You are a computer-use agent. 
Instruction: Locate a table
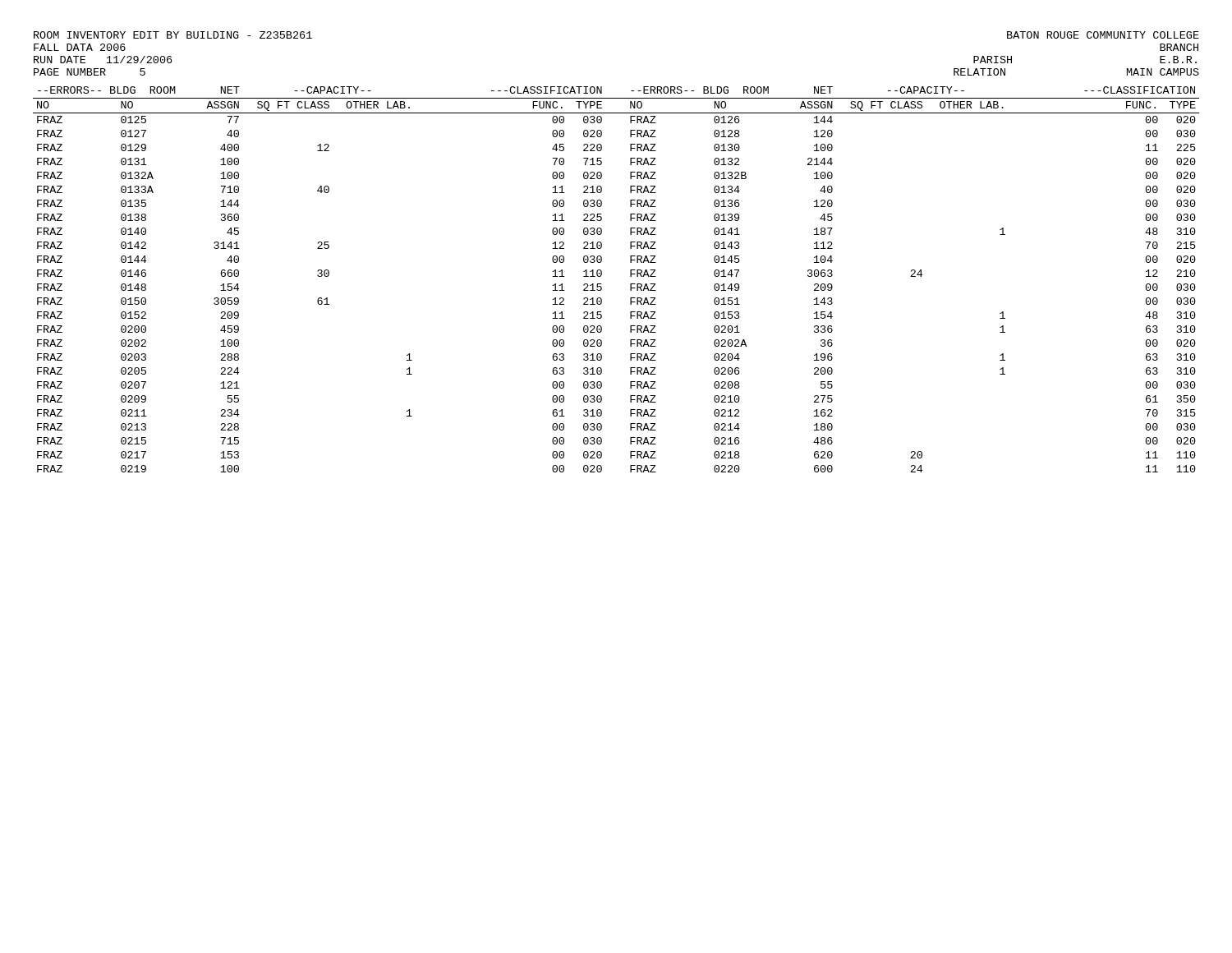pos(616,280)
